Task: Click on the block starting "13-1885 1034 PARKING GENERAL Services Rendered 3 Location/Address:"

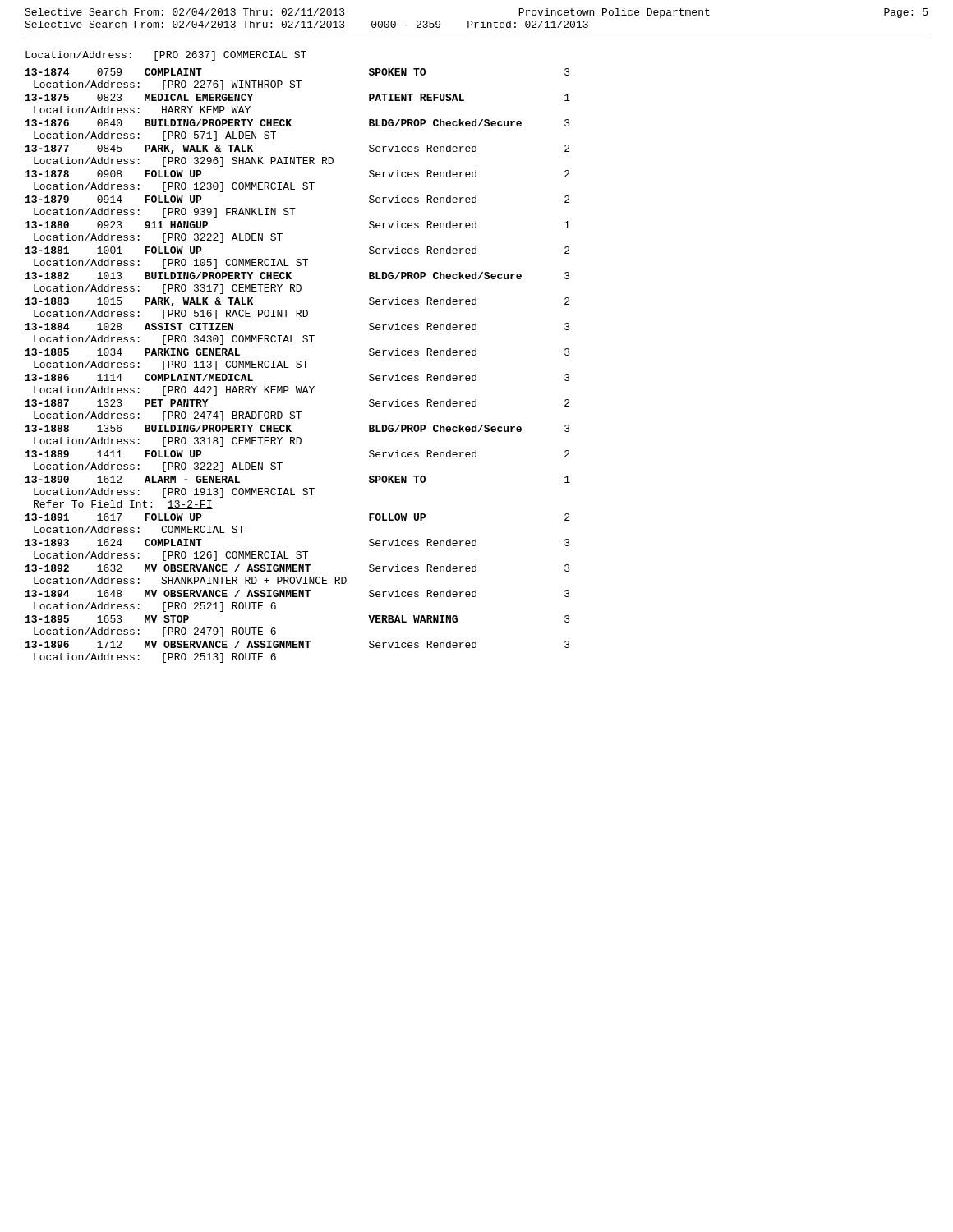Action: pos(476,359)
